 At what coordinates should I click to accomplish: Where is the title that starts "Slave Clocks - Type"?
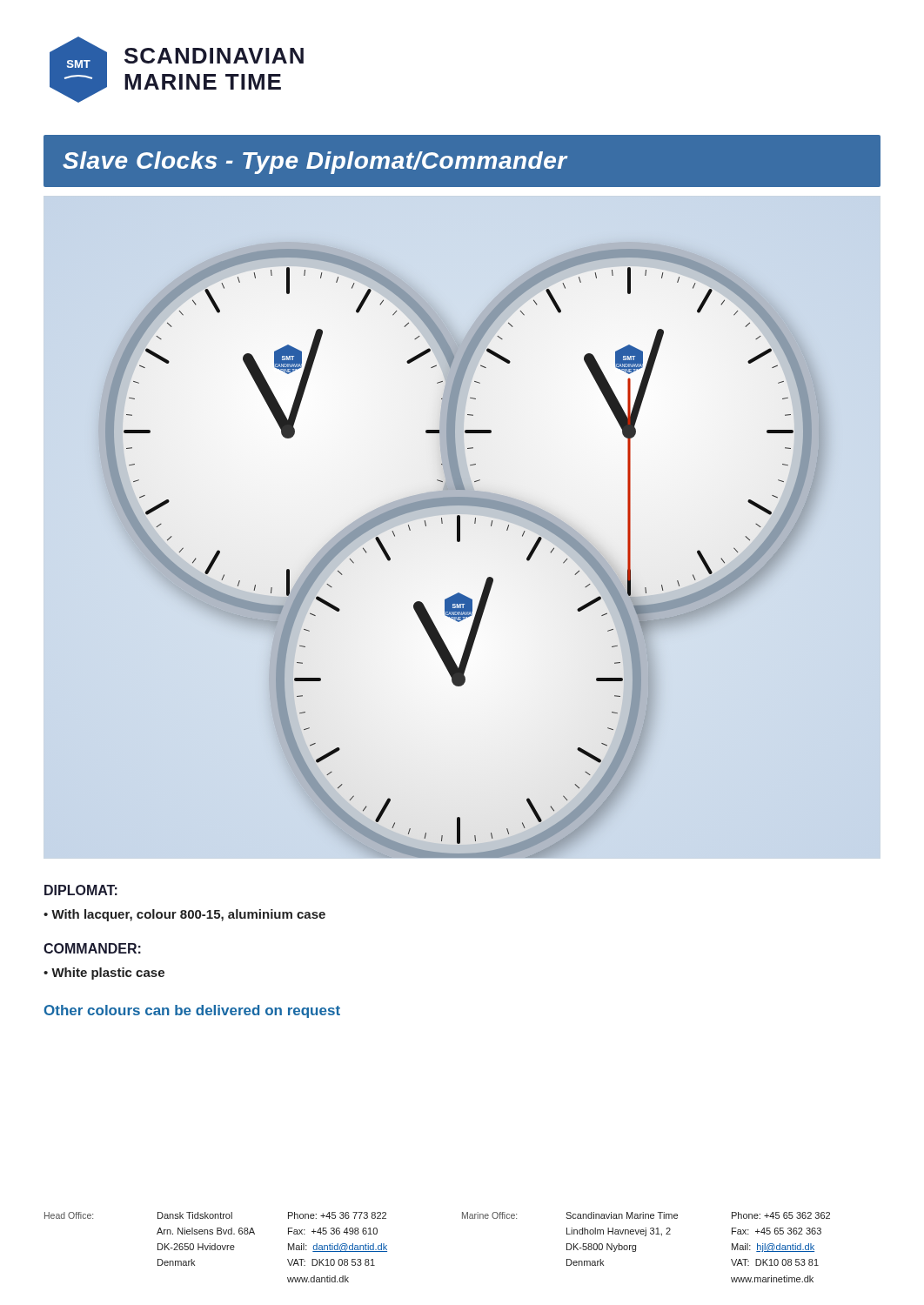[x=315, y=161]
